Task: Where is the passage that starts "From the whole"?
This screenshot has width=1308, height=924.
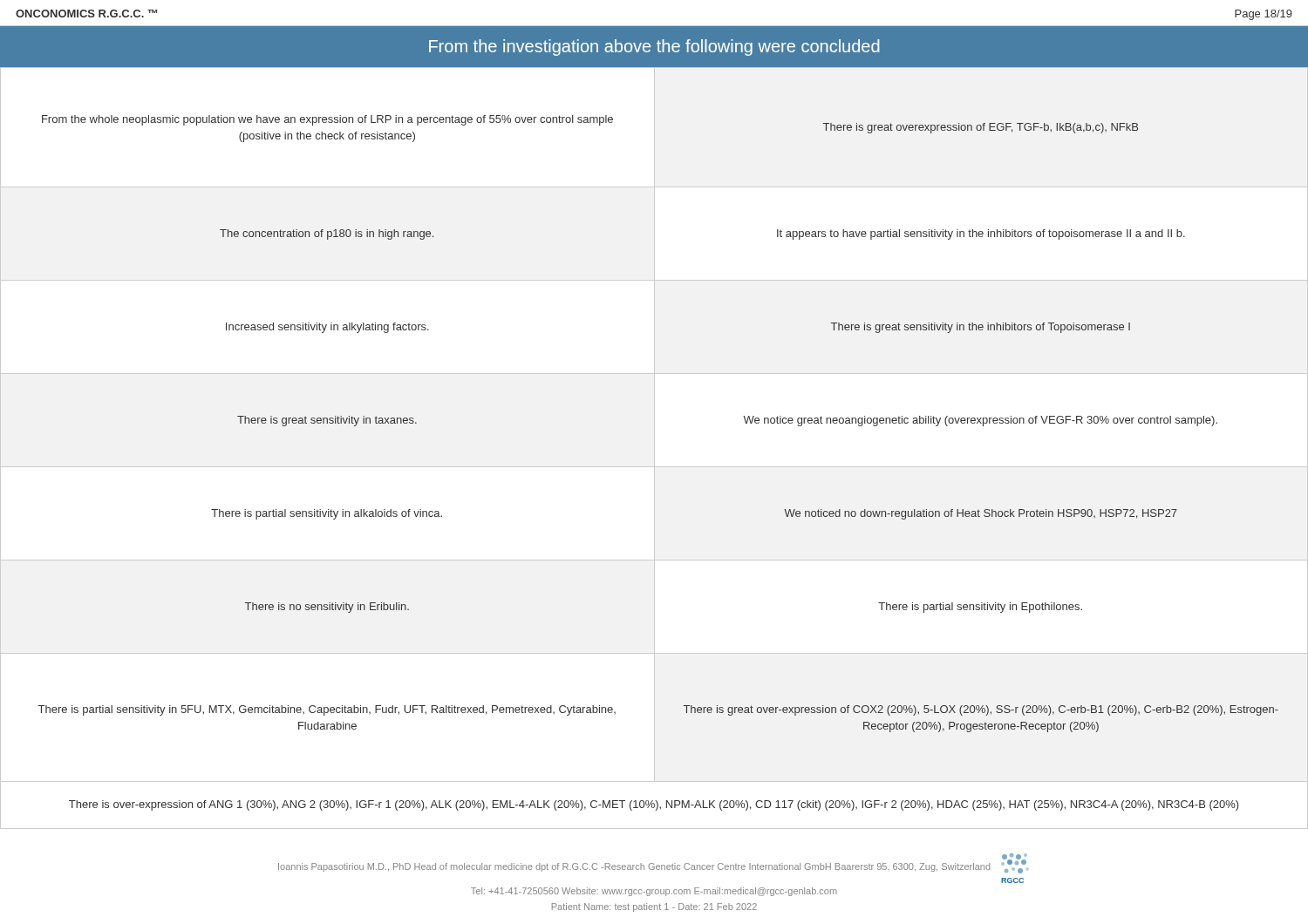Action: click(x=327, y=127)
